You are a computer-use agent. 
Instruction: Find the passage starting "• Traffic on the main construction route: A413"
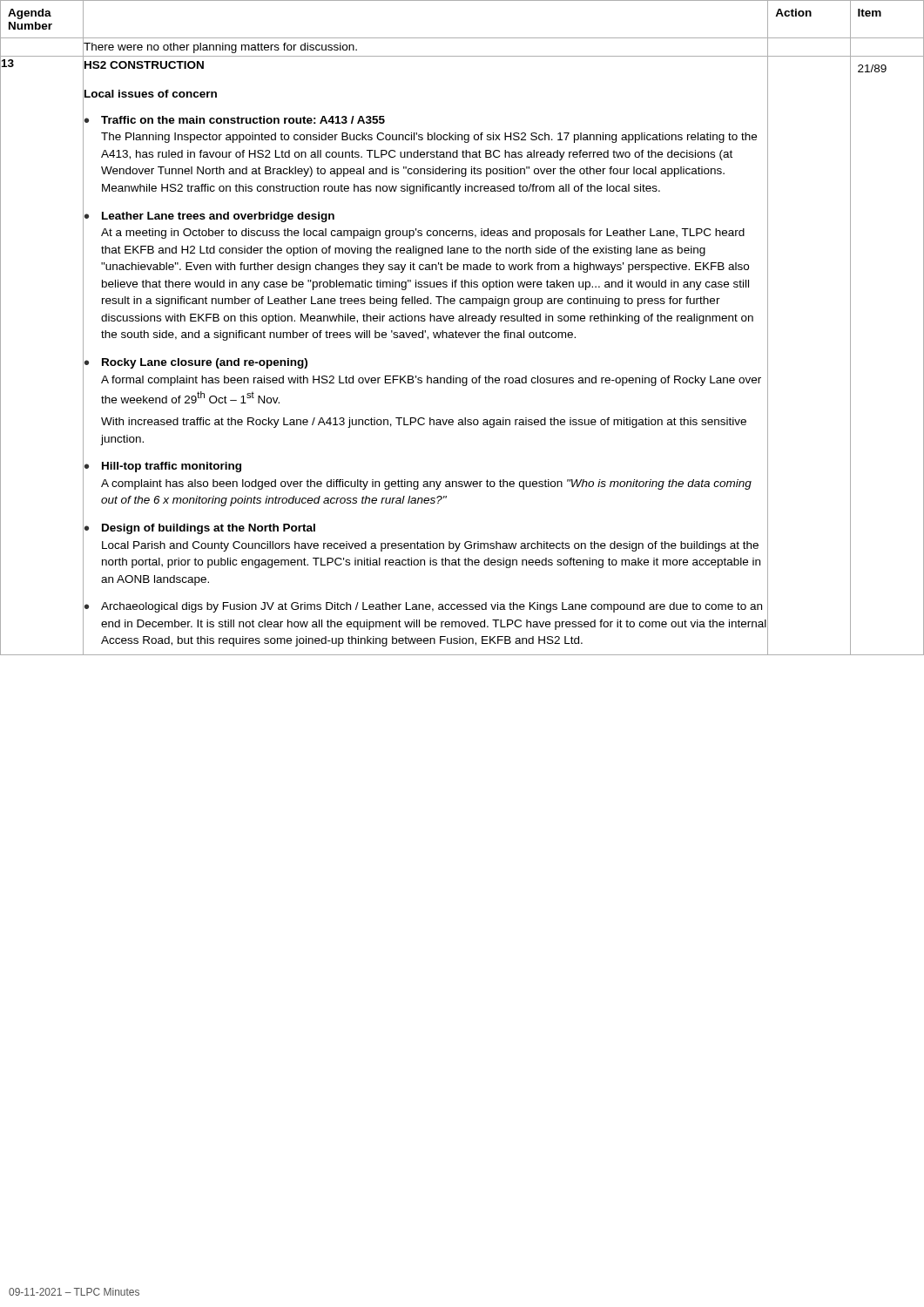(425, 154)
